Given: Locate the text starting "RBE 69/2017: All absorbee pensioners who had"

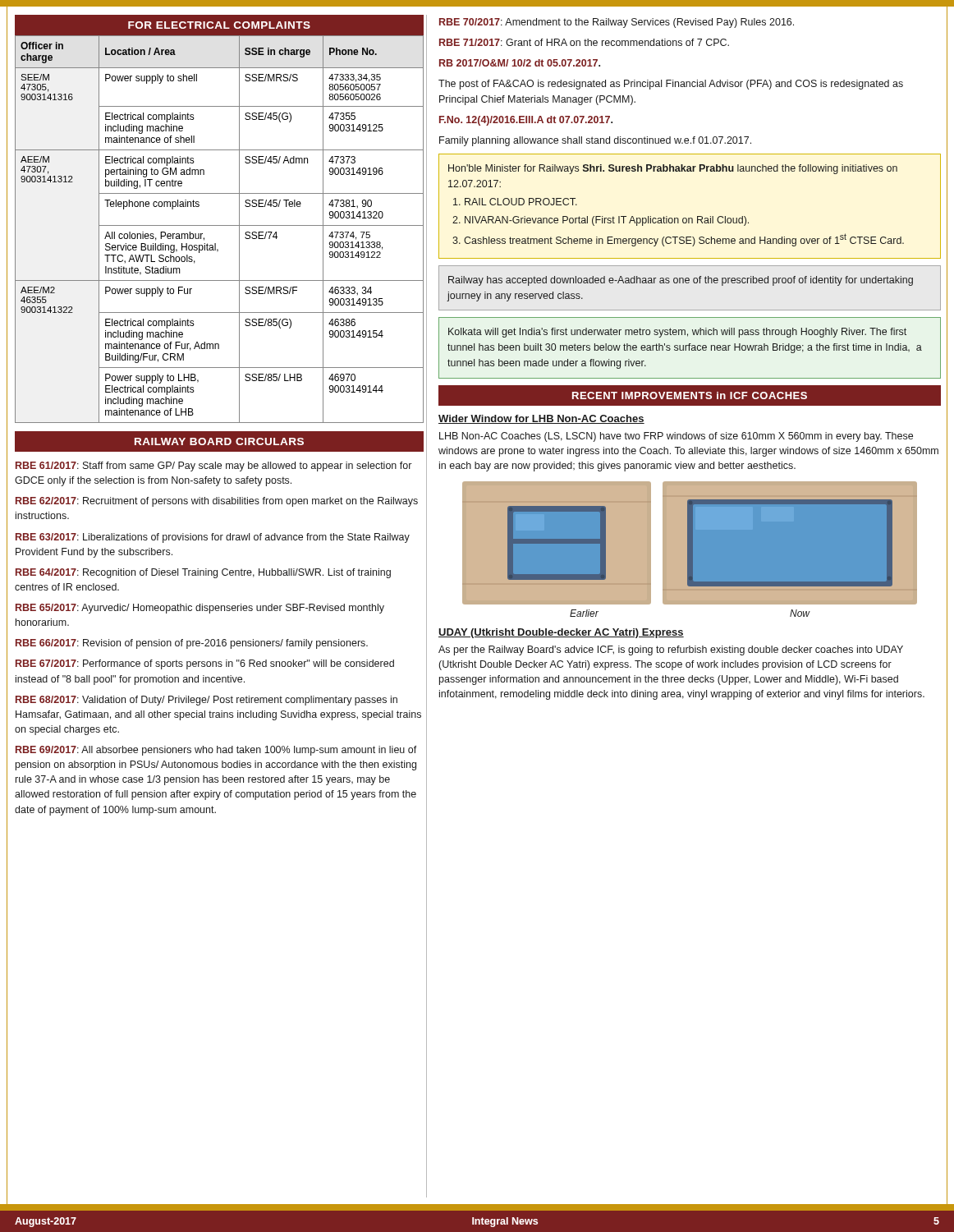Looking at the screenshot, I should point(216,780).
